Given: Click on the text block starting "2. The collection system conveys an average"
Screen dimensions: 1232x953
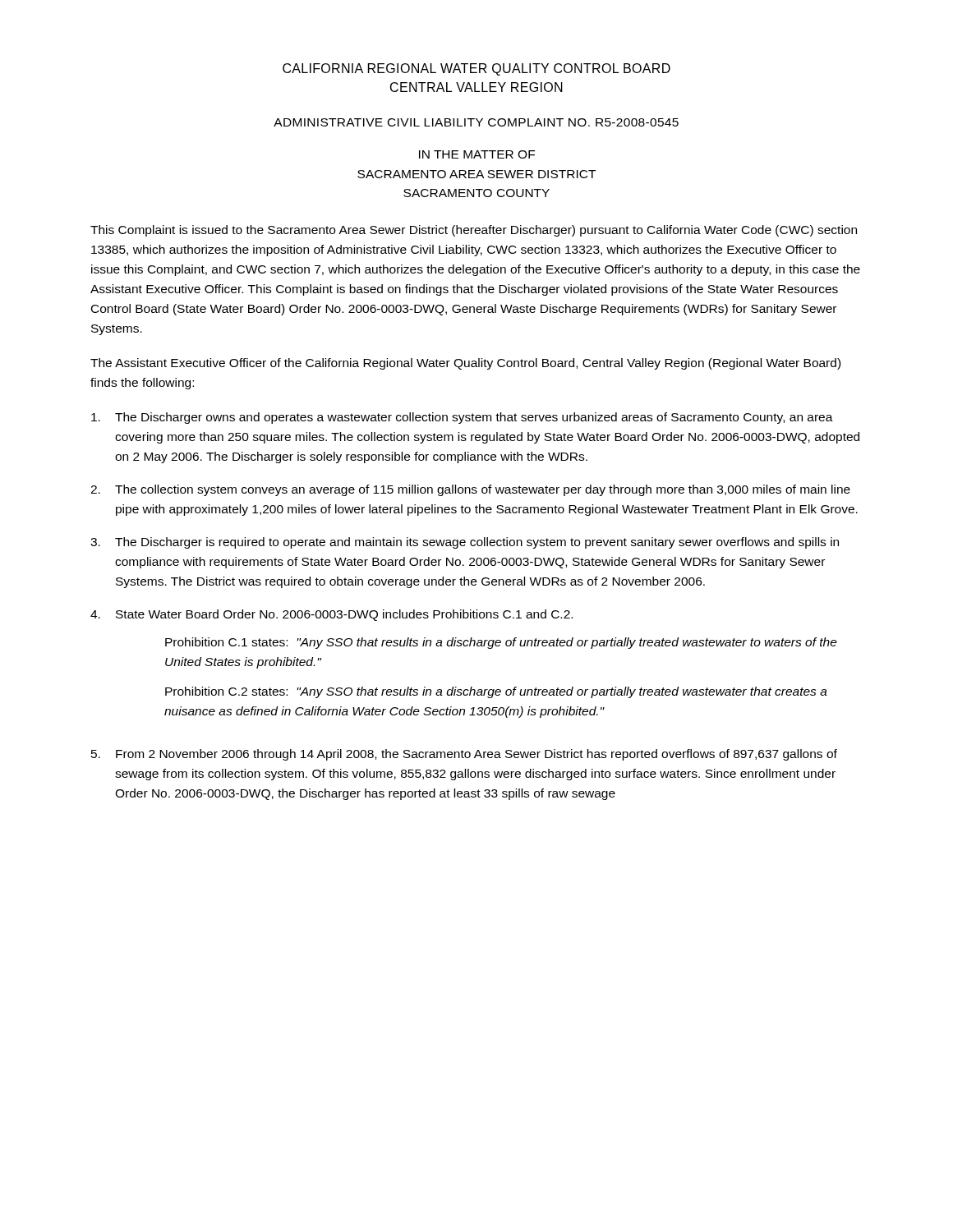Looking at the screenshot, I should [x=476, y=500].
